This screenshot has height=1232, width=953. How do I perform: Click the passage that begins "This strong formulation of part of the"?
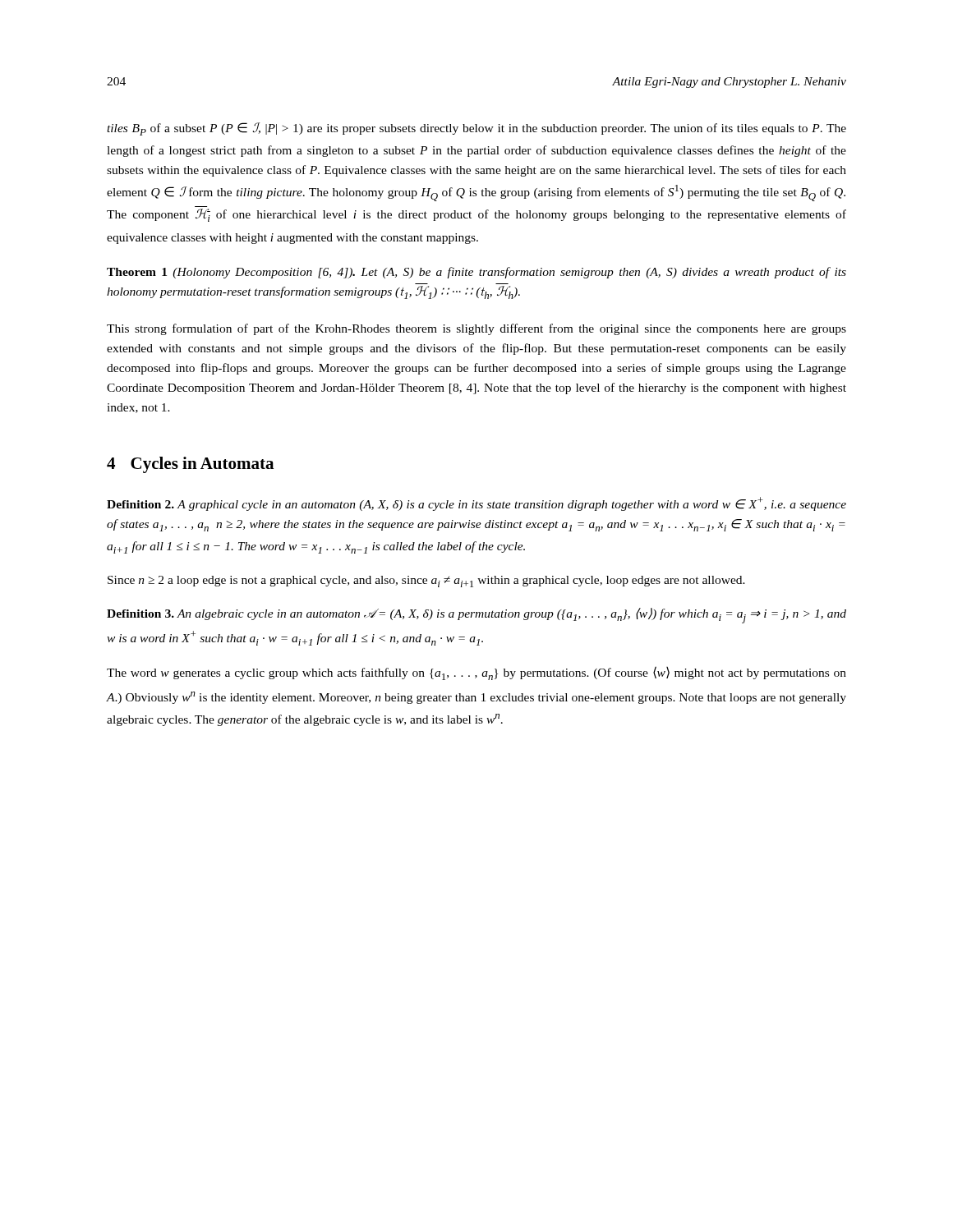click(476, 368)
